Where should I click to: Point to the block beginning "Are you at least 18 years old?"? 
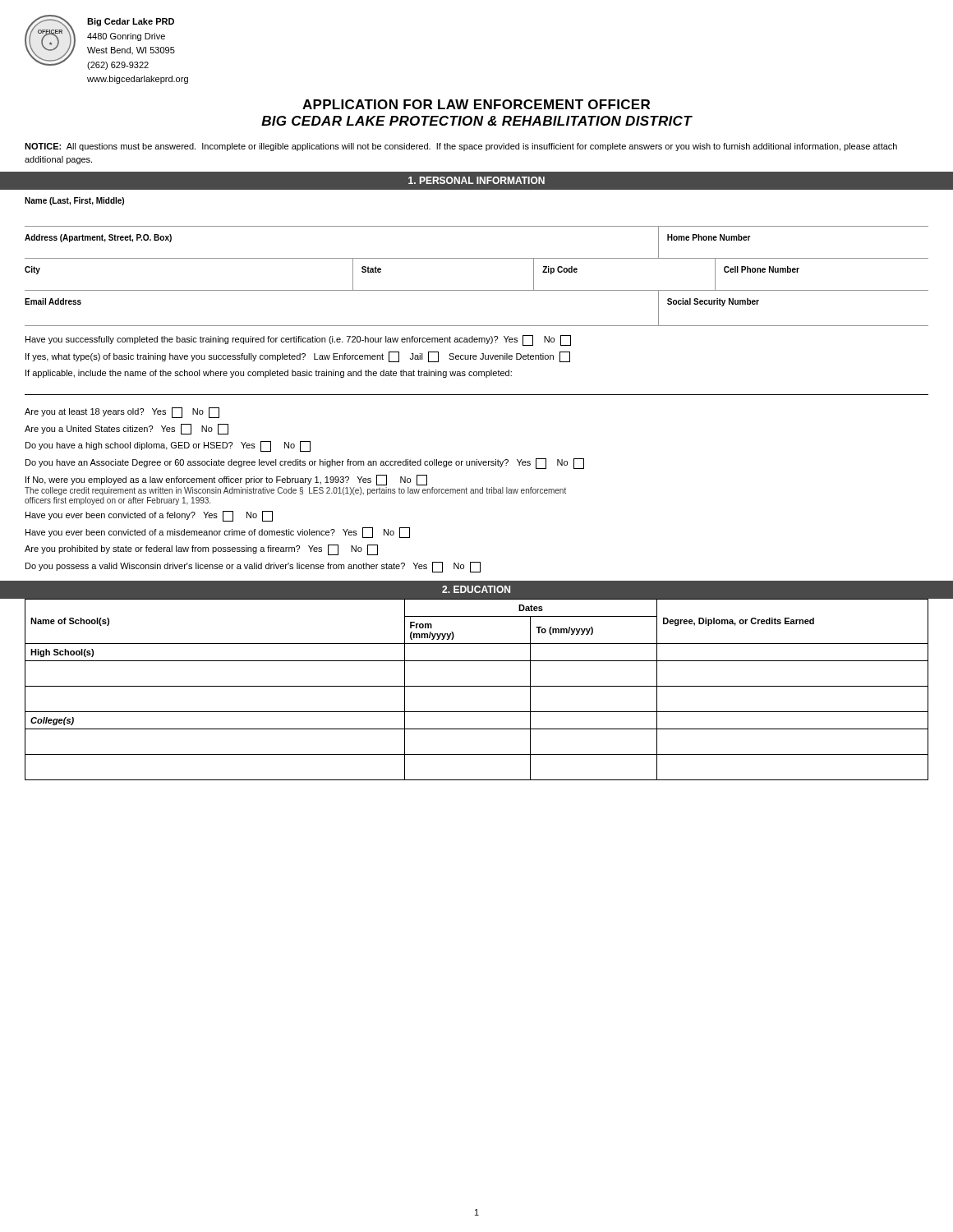122,412
